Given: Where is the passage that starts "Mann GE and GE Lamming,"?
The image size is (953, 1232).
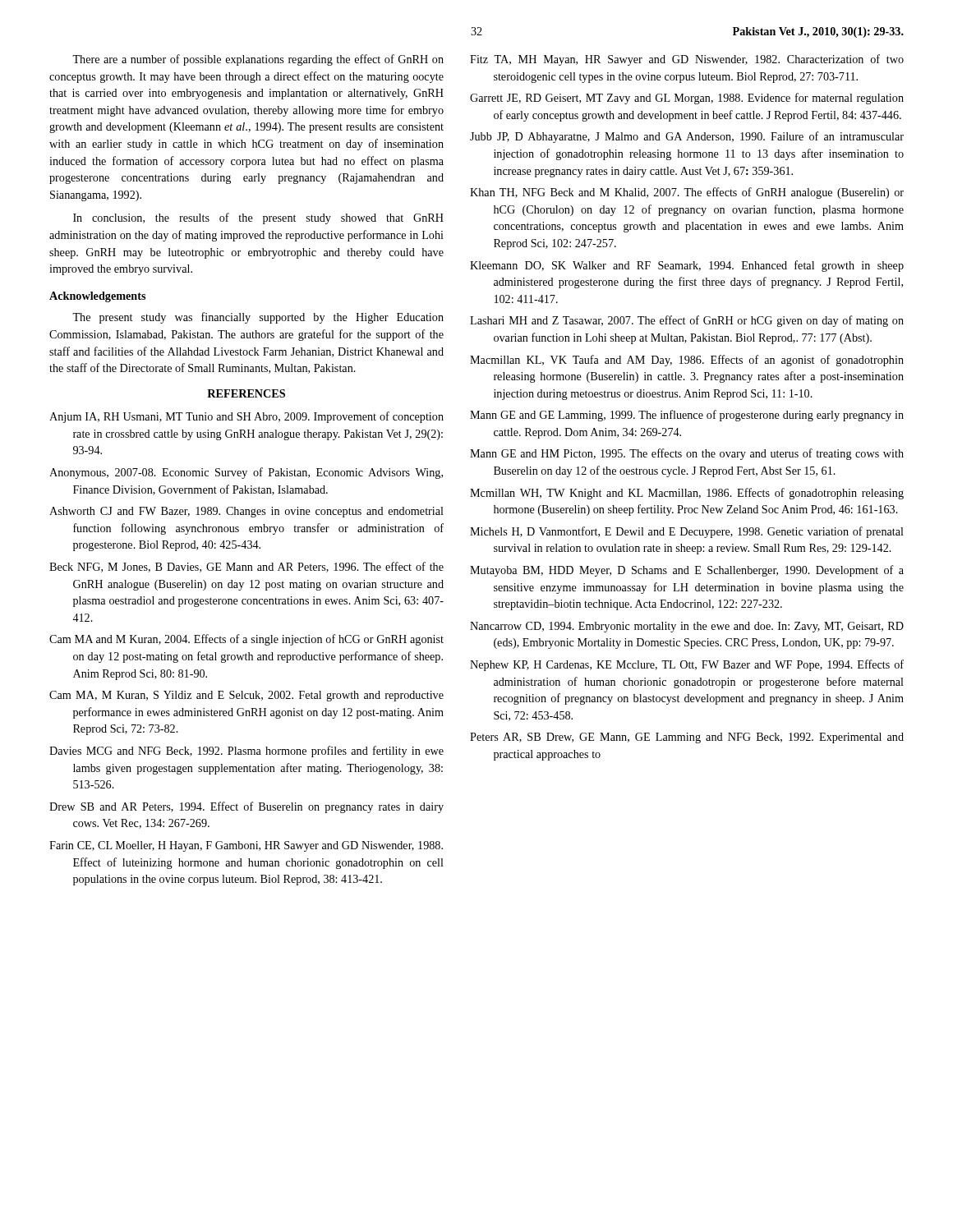Looking at the screenshot, I should point(687,423).
